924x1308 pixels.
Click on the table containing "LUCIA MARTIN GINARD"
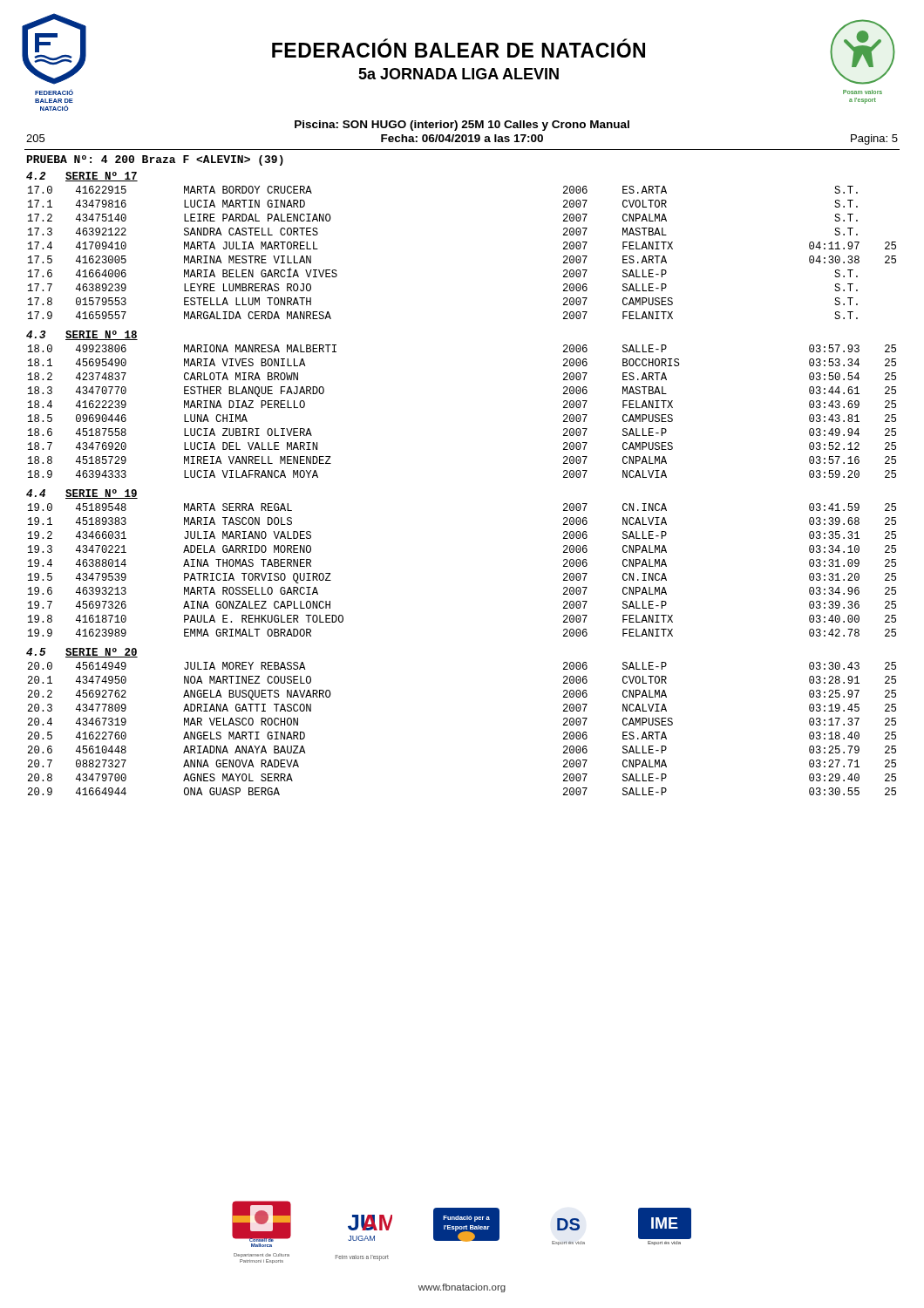pos(462,254)
